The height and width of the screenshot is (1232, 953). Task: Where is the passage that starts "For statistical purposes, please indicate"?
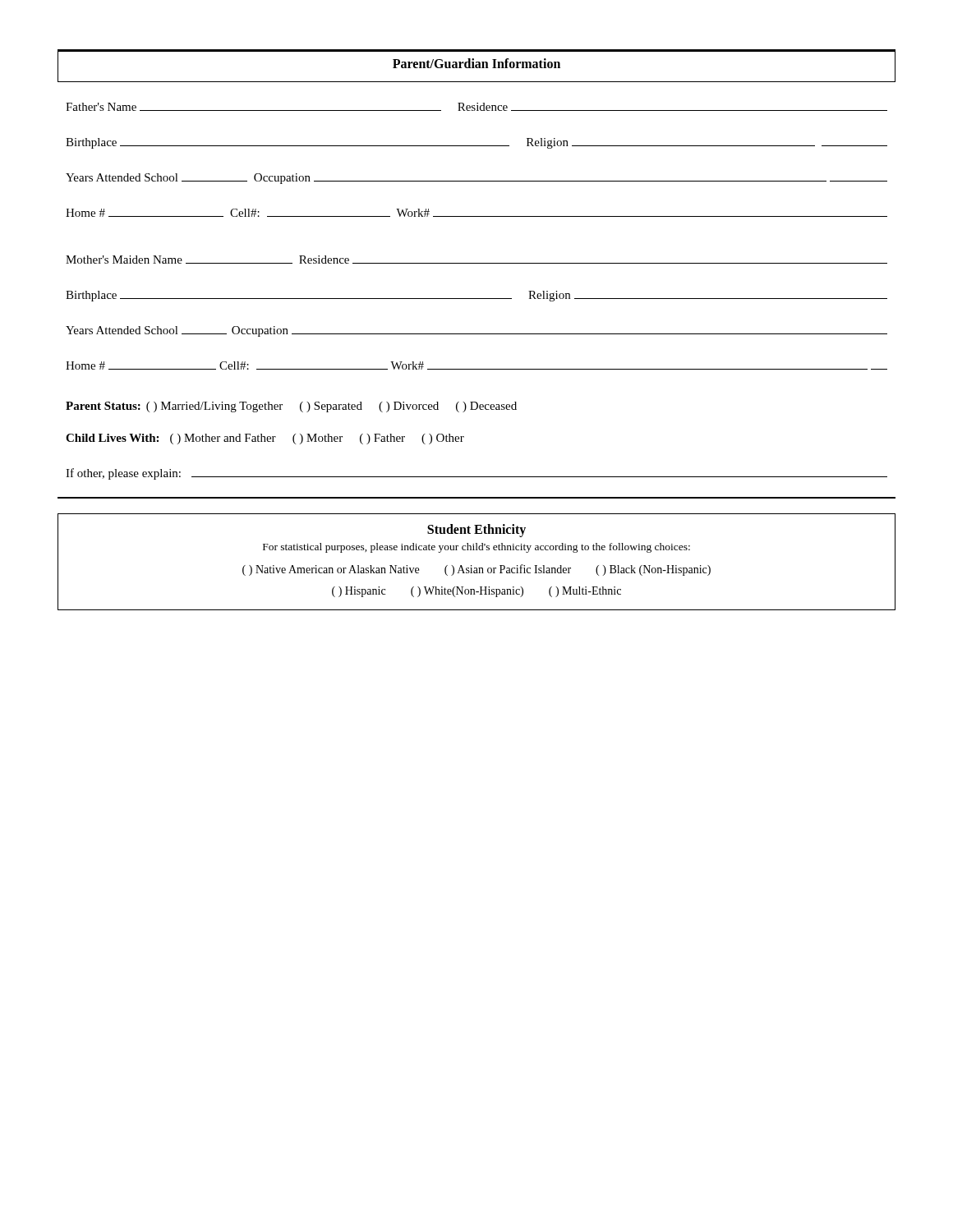tap(476, 547)
